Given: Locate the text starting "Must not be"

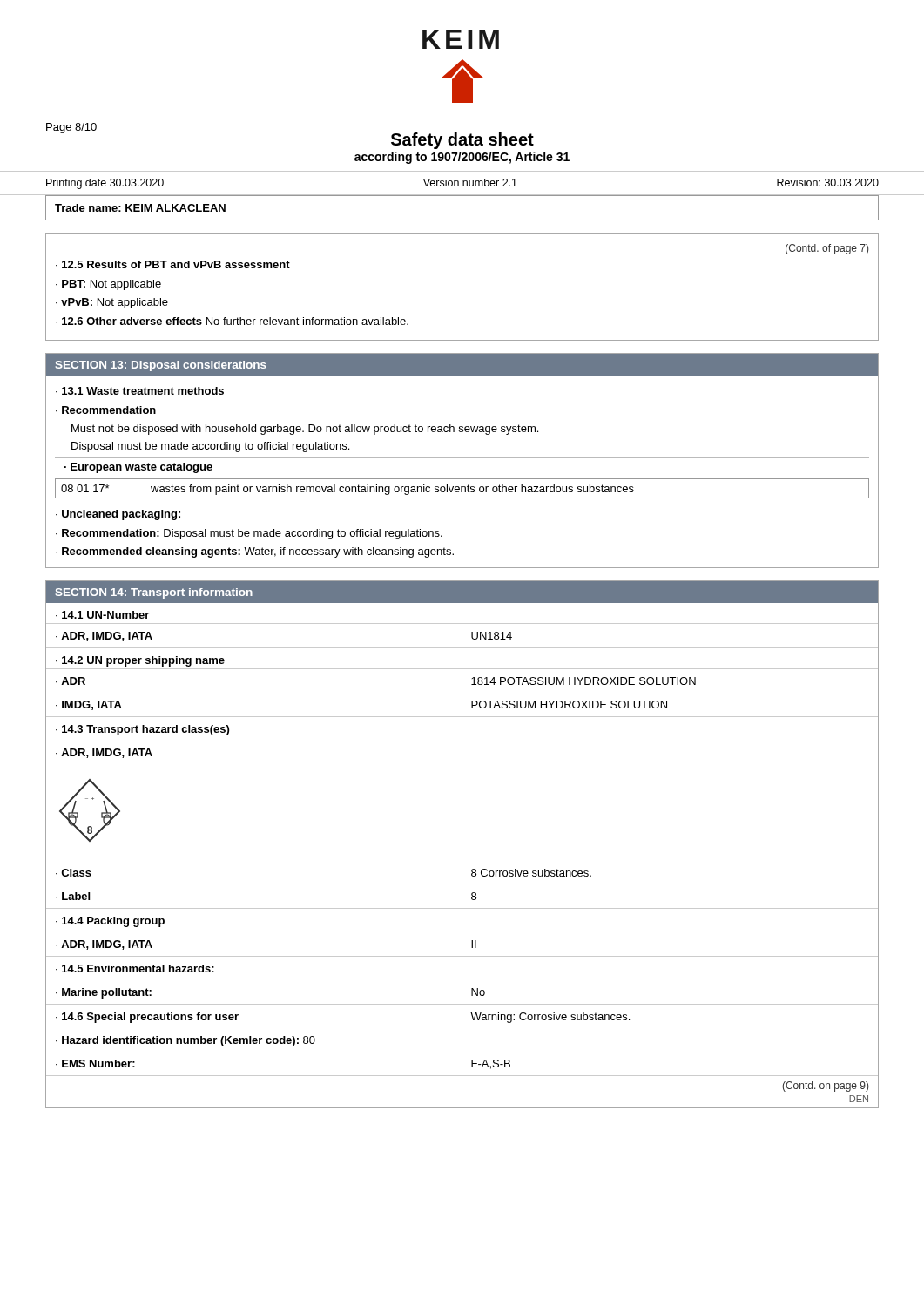Looking at the screenshot, I should 305,437.
